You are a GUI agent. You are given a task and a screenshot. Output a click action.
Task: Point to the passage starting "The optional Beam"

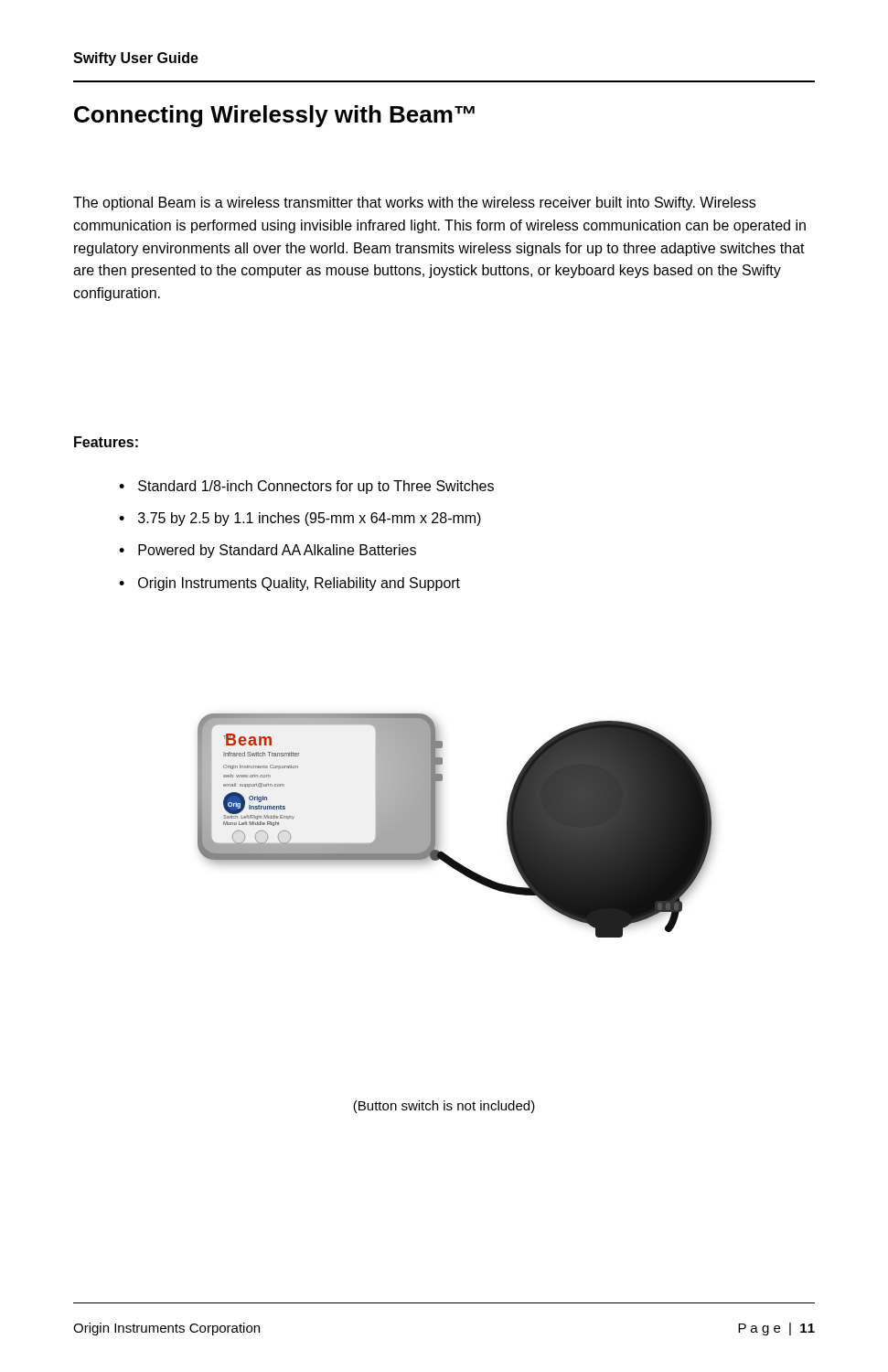[x=440, y=248]
